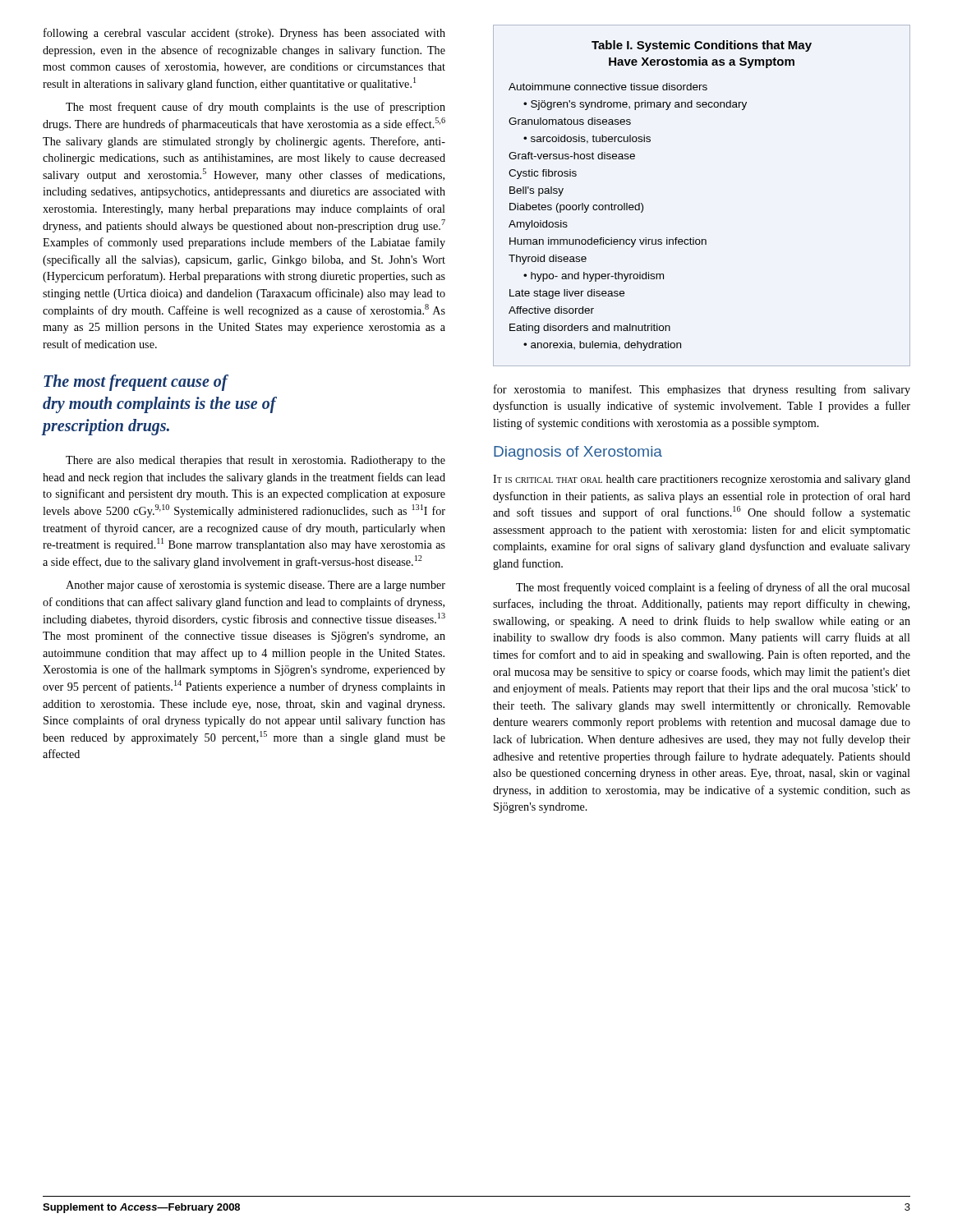Select the element starting "The most frequent cause ofdry mouth complaints is"
Screen dimensions: 1232x953
(x=244, y=404)
